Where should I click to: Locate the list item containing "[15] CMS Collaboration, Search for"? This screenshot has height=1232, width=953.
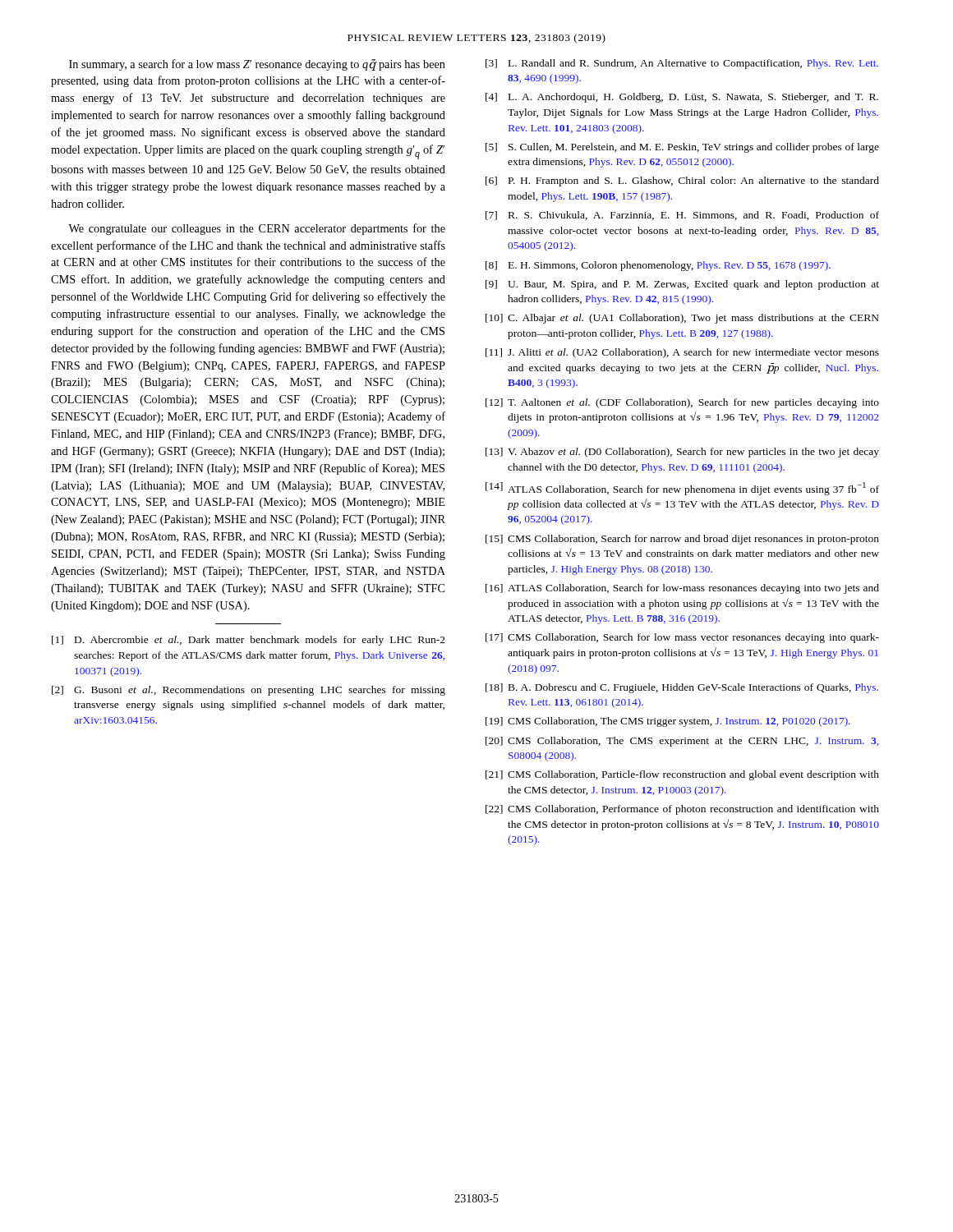(682, 554)
